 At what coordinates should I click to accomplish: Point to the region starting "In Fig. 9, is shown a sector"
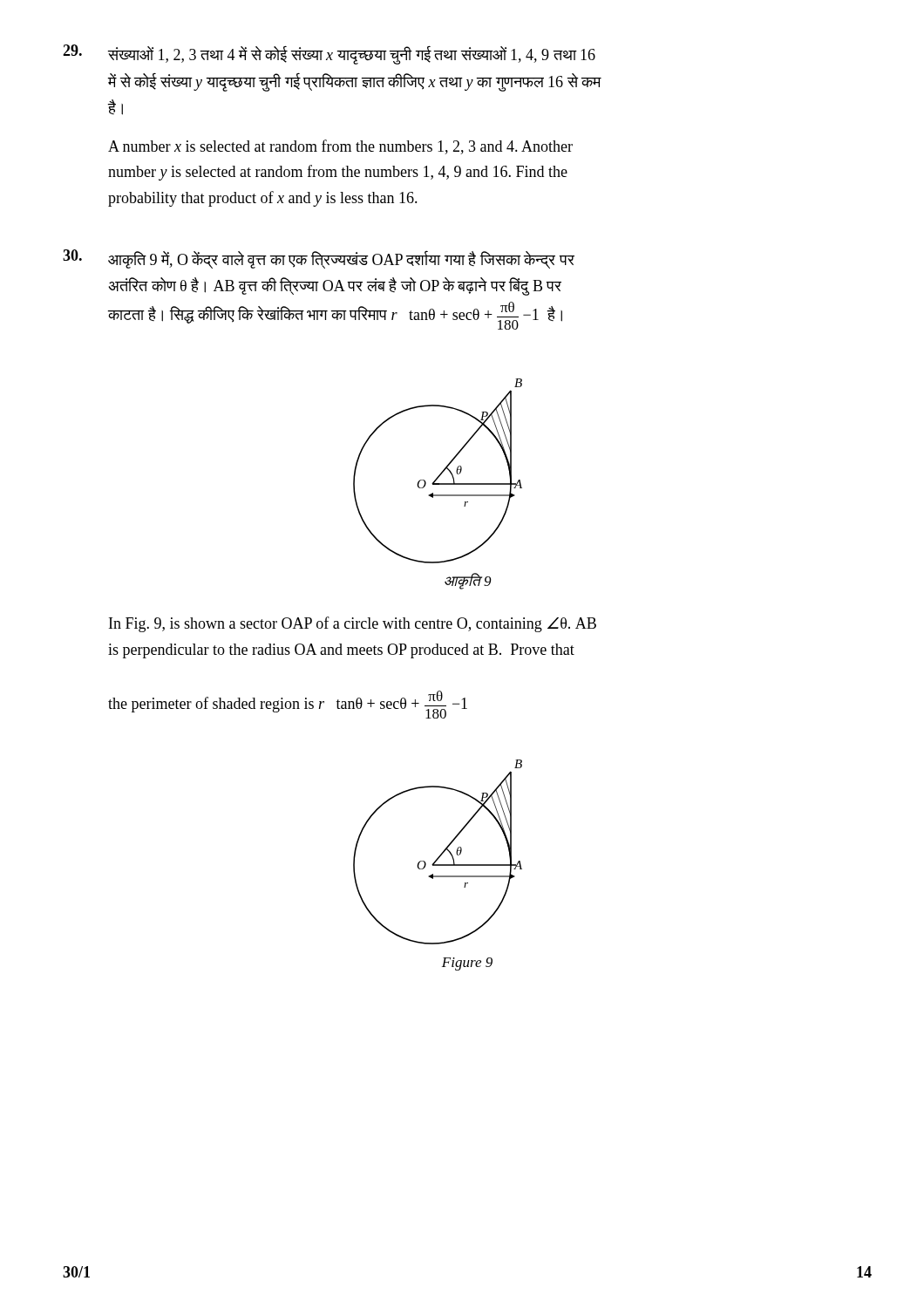pos(353,624)
